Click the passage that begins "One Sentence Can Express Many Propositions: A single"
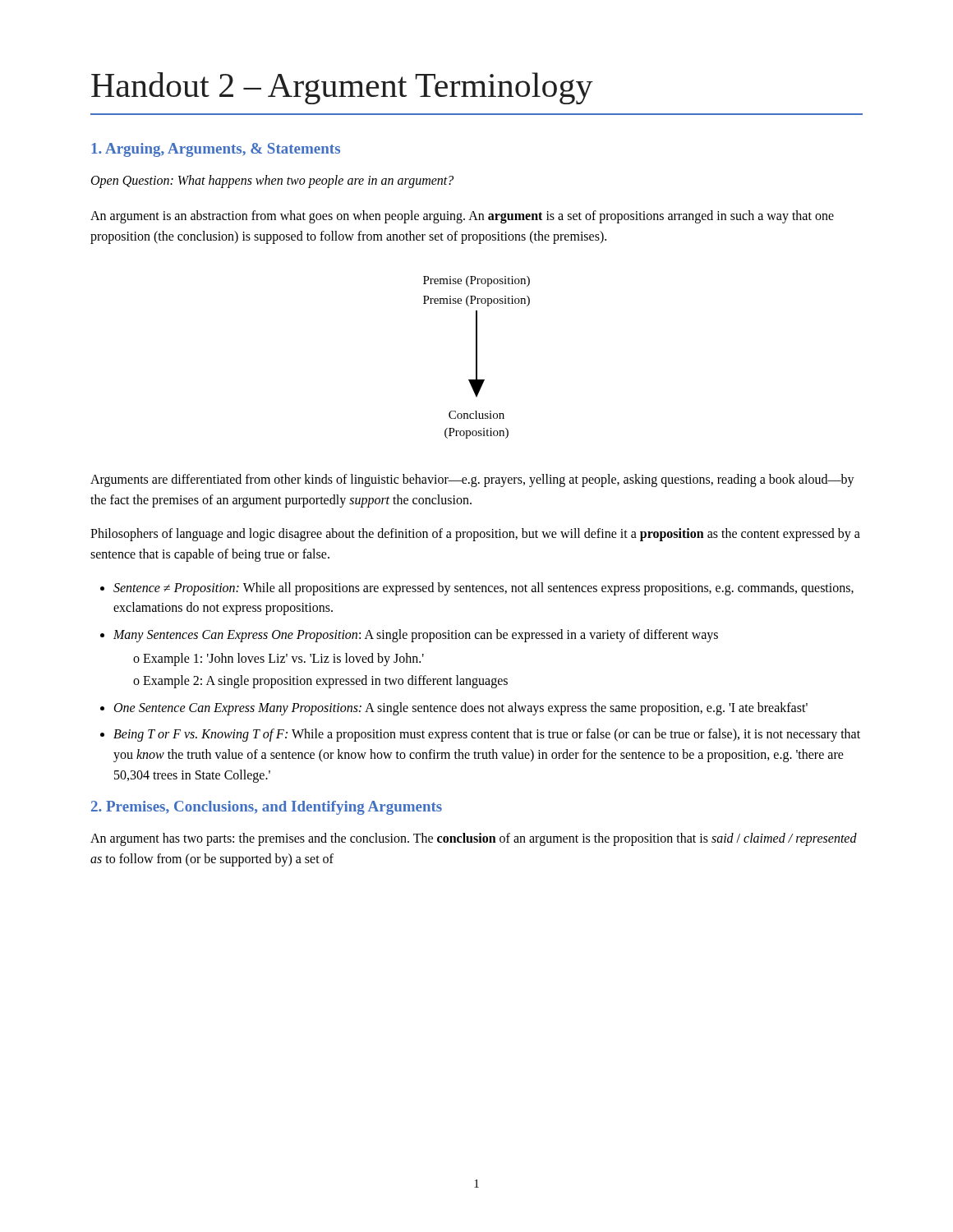 pos(488,708)
